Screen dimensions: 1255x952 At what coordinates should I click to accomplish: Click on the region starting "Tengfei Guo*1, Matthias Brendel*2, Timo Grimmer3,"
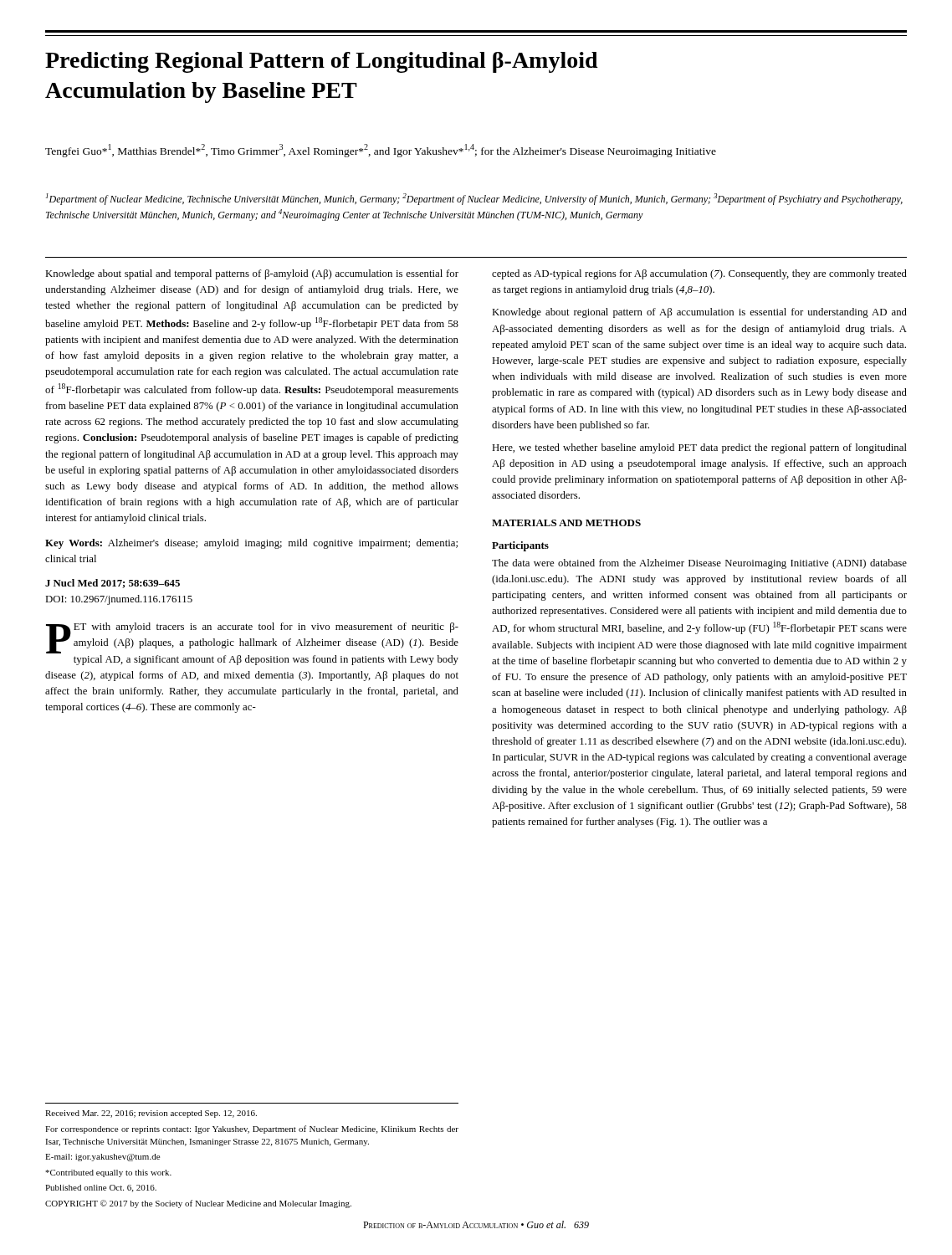[381, 150]
